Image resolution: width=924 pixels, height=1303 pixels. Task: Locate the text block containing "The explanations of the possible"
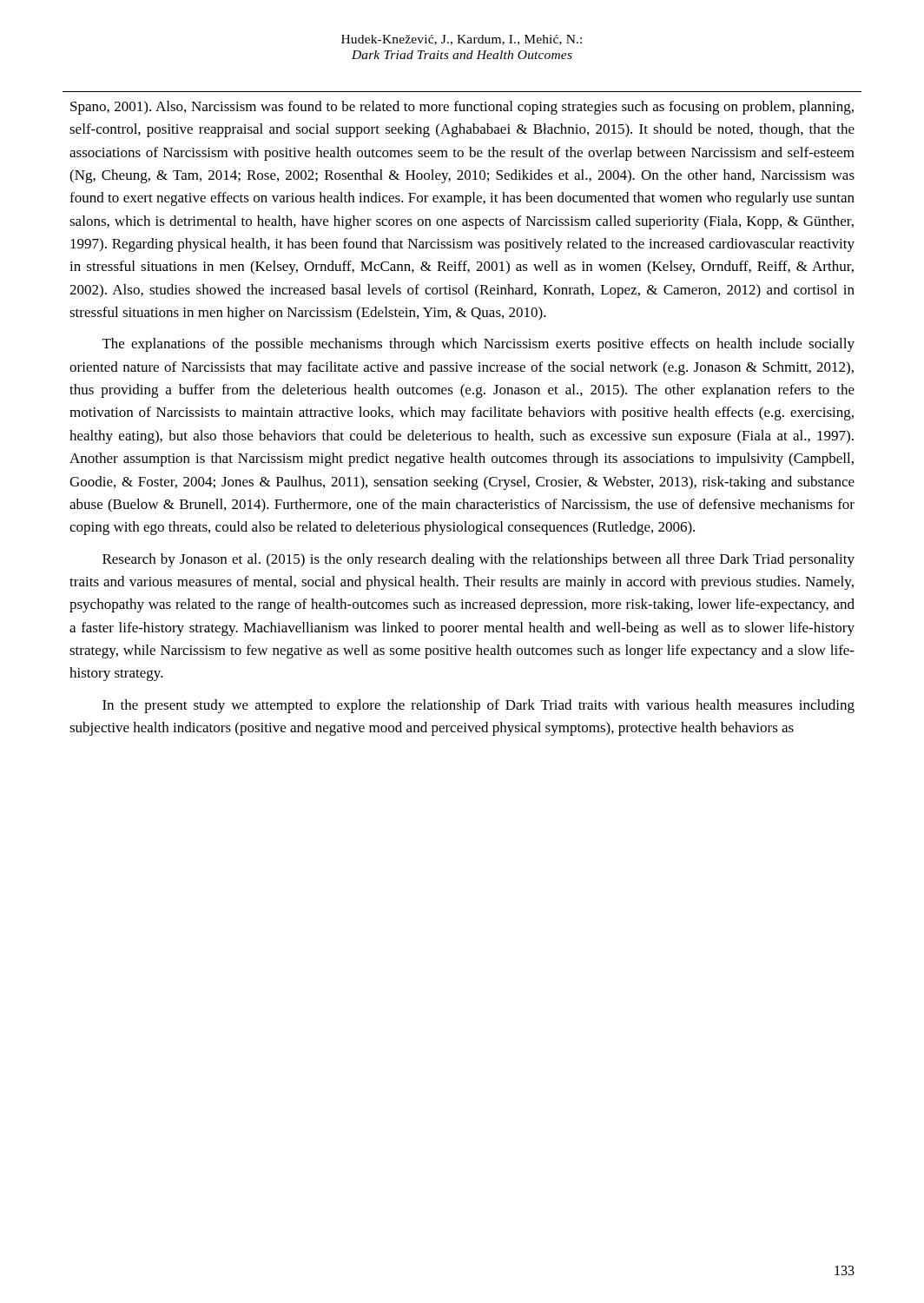click(462, 436)
